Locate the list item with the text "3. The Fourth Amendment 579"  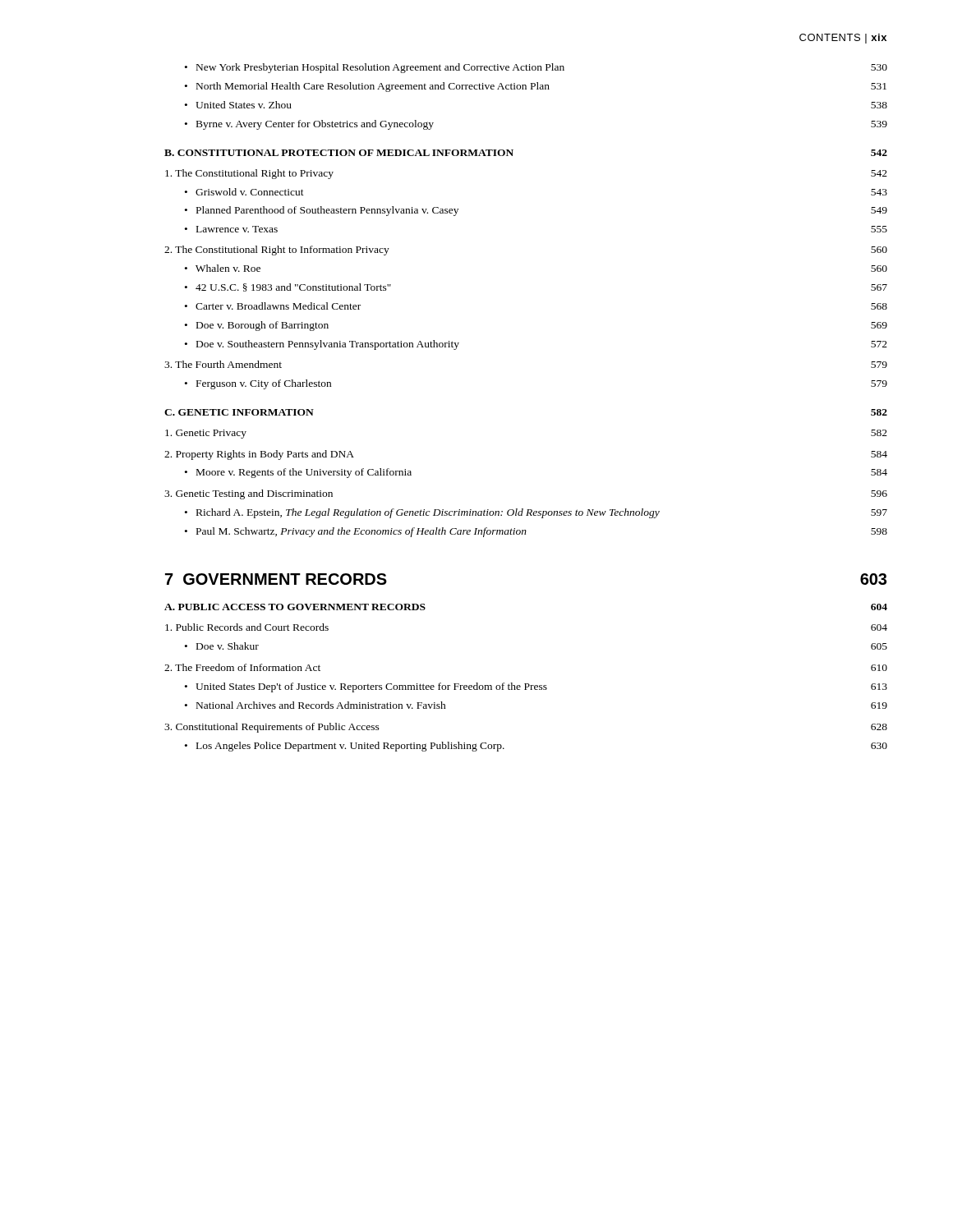coord(218,363)
